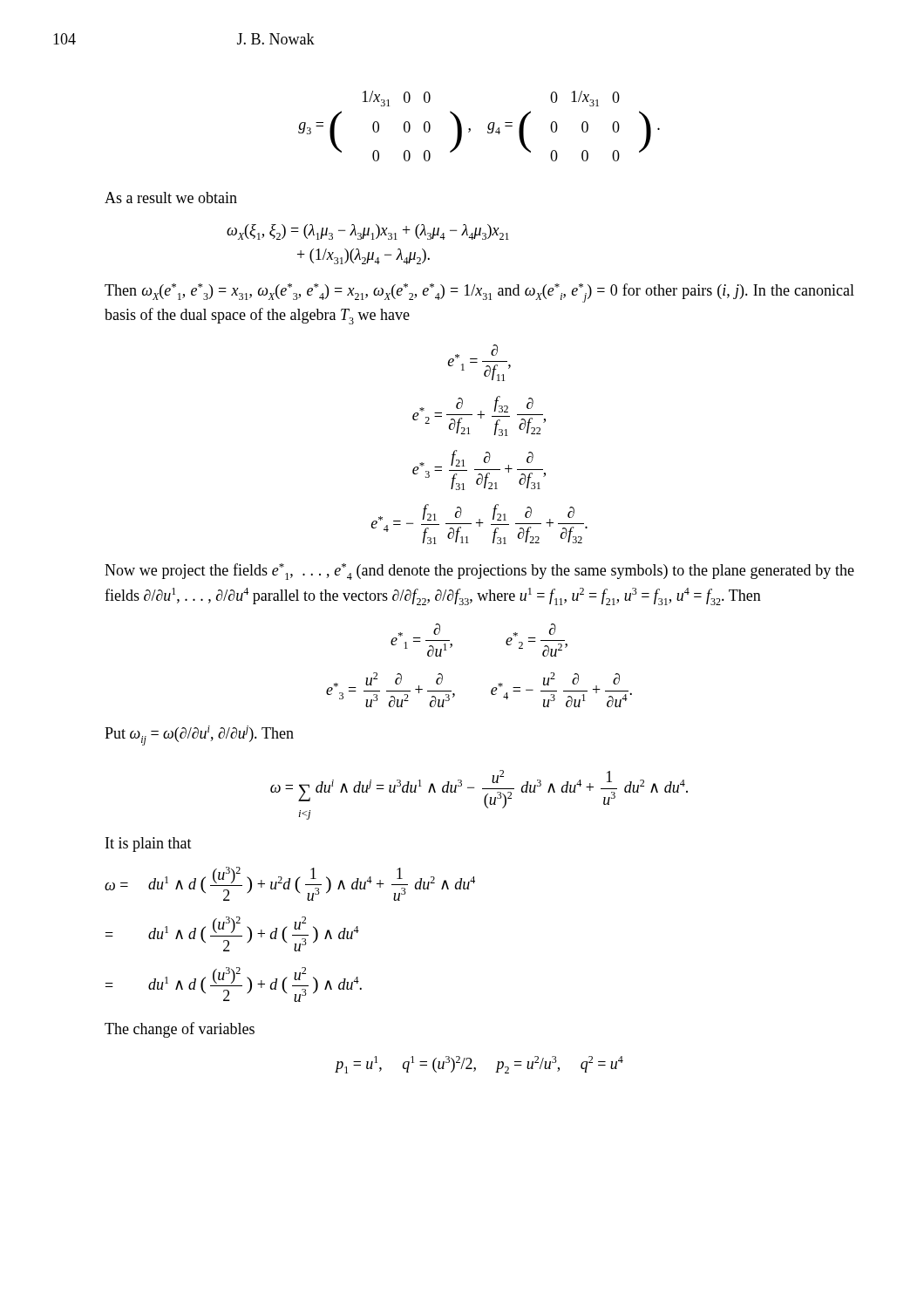This screenshot has height=1308, width=924.
Task: Locate the formula that says "g3 = ("
Action: pyautogui.click(x=479, y=127)
